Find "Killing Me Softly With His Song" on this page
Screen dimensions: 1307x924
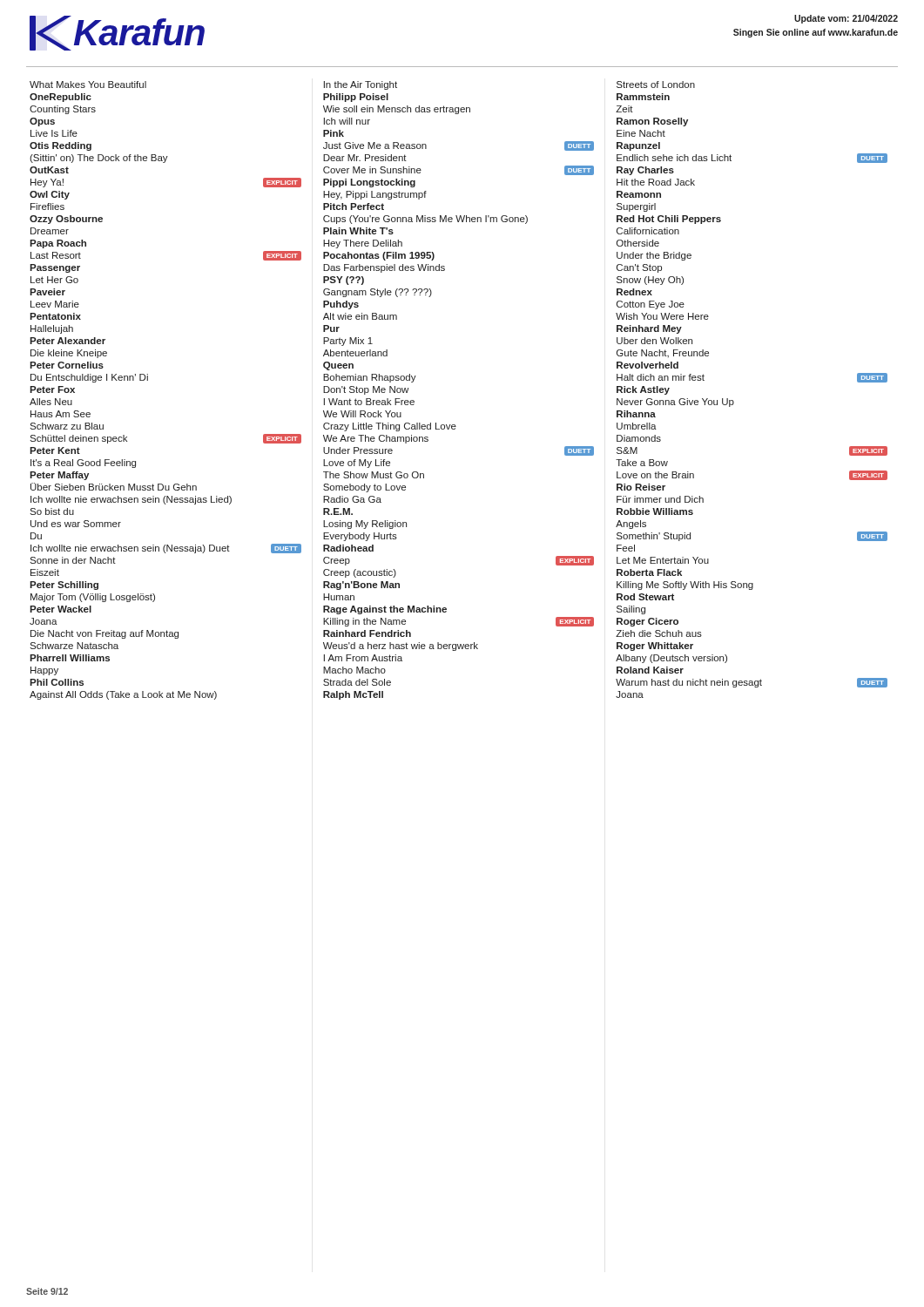pyautogui.click(x=752, y=585)
